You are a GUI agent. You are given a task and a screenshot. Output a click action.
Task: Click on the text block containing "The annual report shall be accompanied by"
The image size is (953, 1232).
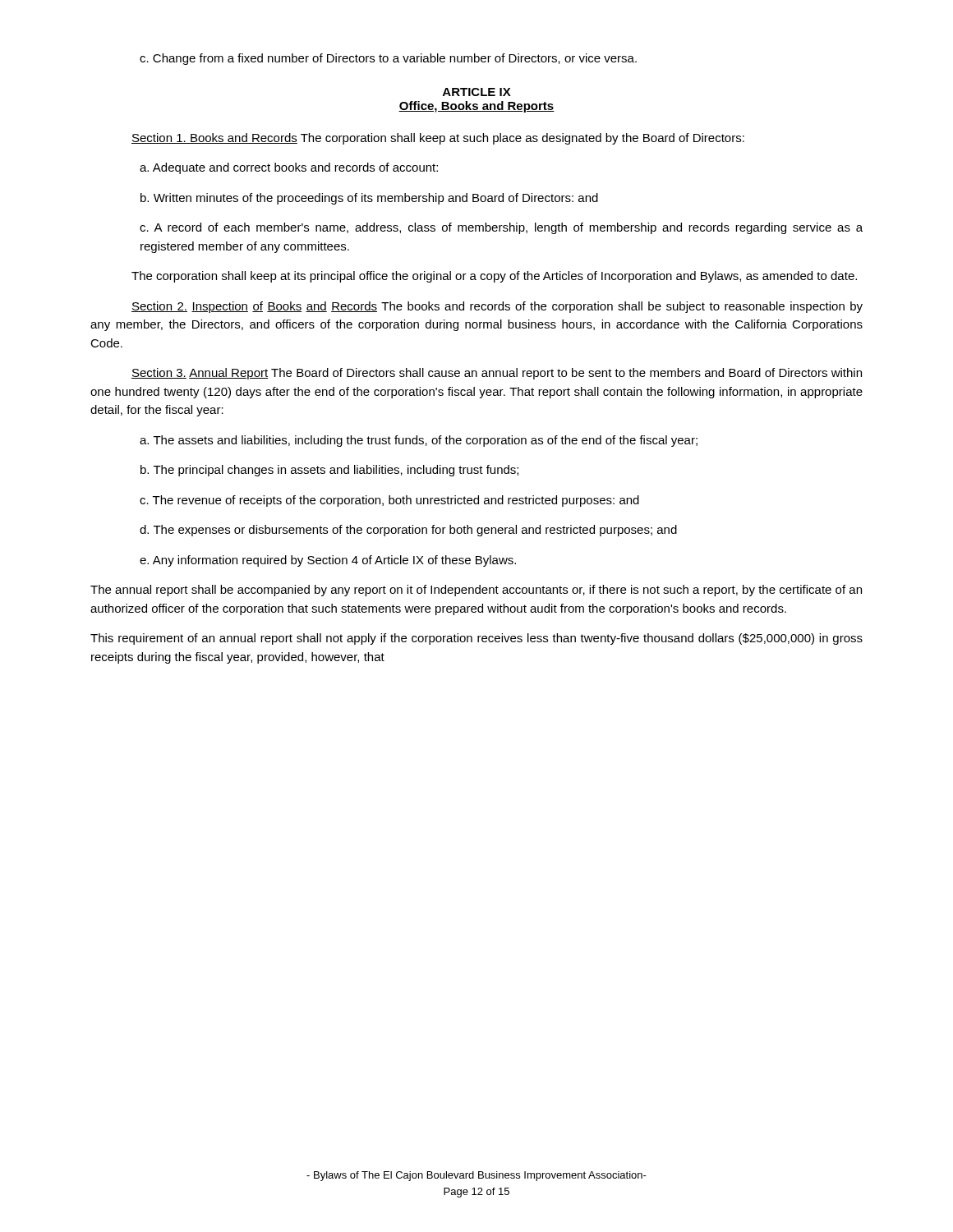point(476,599)
